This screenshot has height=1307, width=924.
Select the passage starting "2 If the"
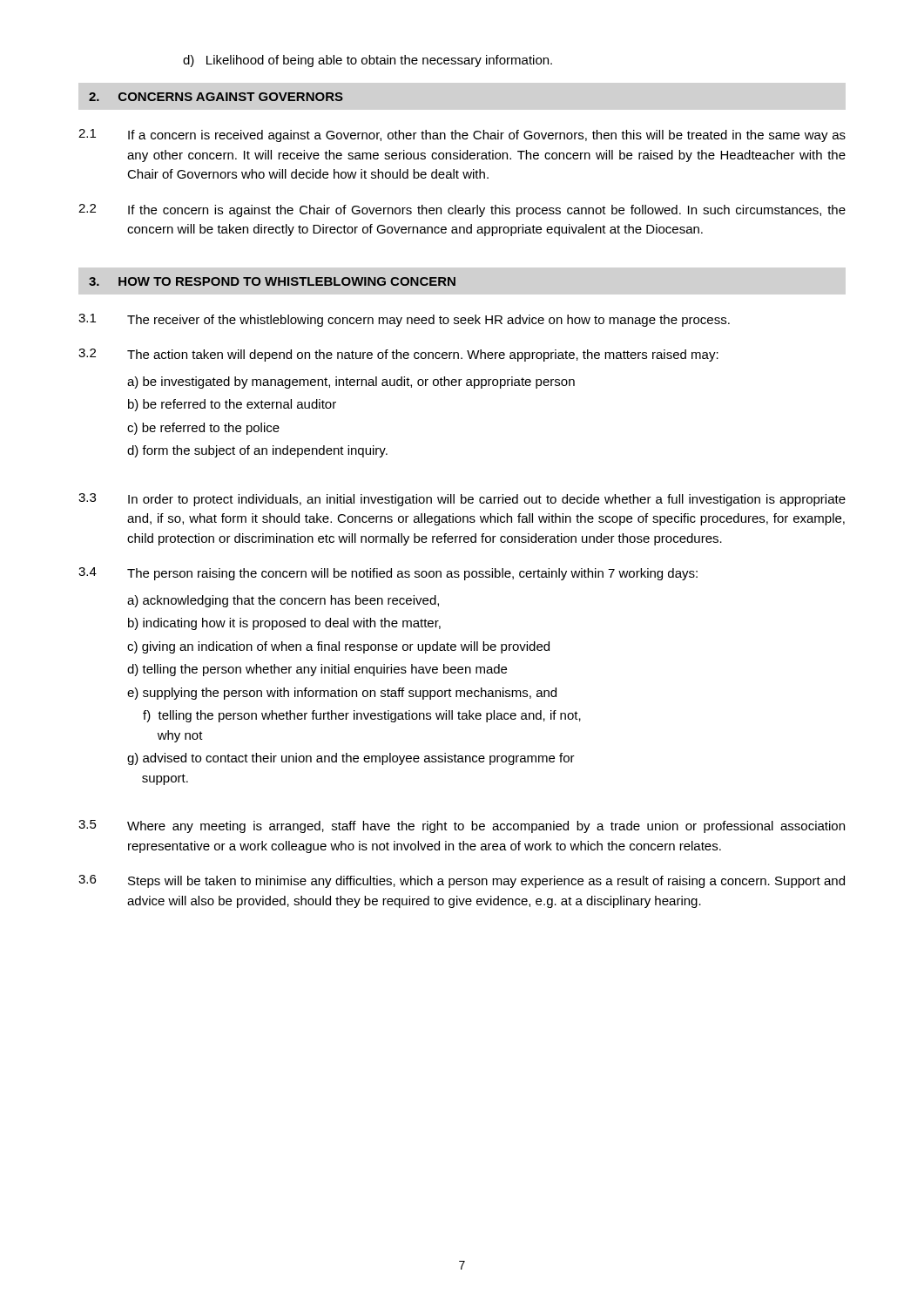coord(462,220)
